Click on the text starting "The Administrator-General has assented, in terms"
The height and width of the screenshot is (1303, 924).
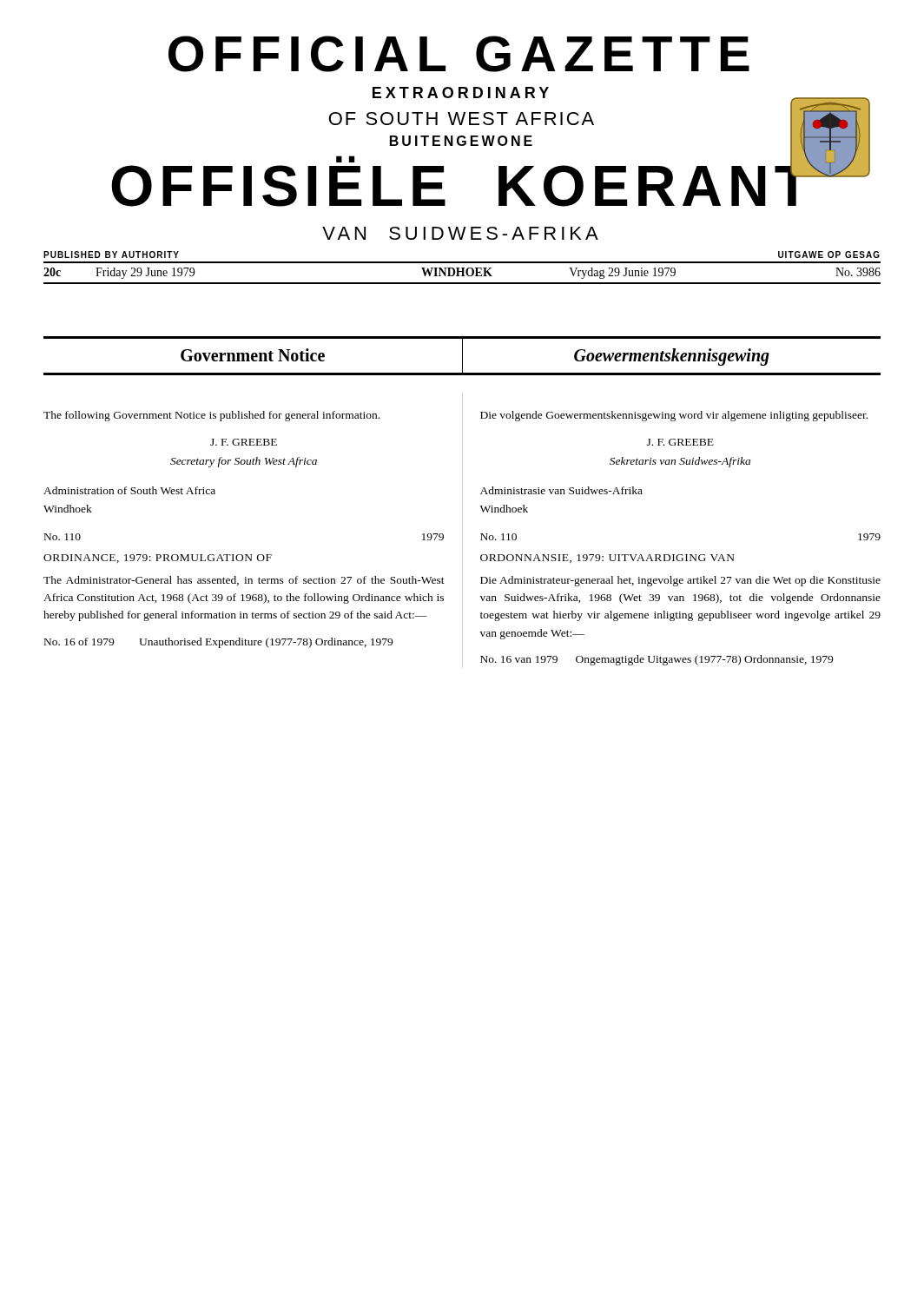[x=244, y=597]
